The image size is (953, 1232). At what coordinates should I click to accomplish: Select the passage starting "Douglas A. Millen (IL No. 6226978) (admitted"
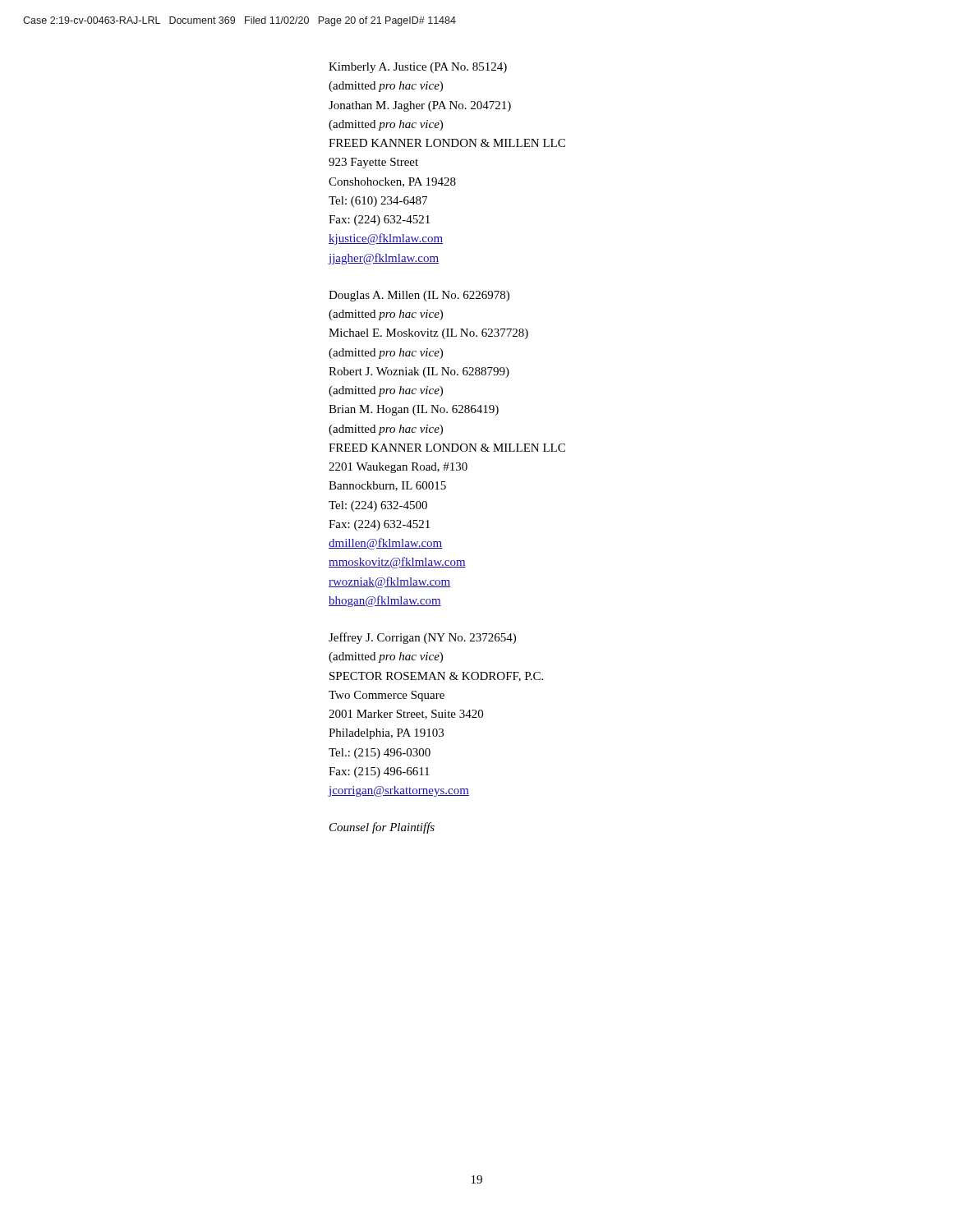coord(447,447)
